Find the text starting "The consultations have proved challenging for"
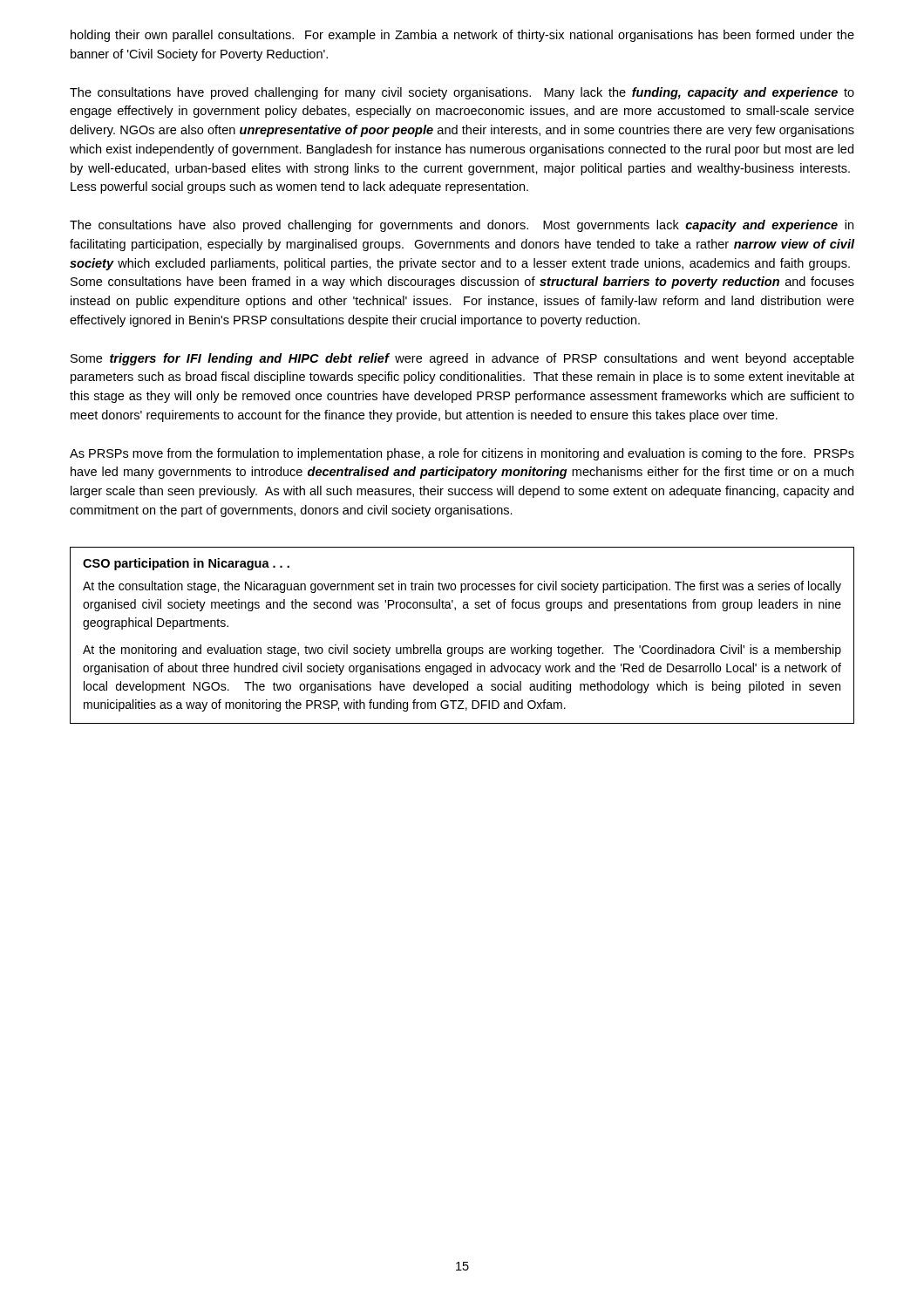 tap(462, 139)
